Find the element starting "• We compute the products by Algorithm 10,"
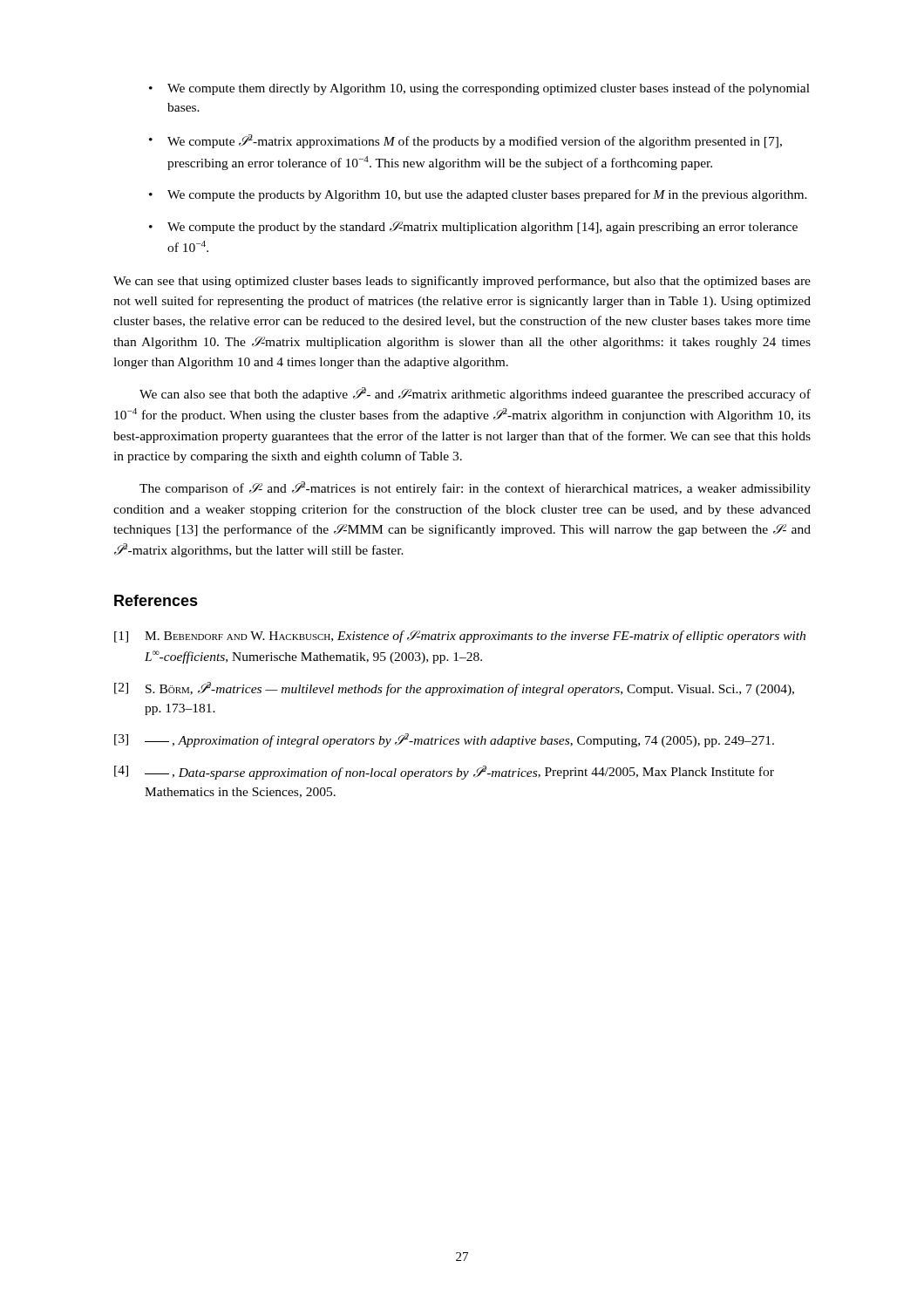The image size is (924, 1308). (478, 195)
